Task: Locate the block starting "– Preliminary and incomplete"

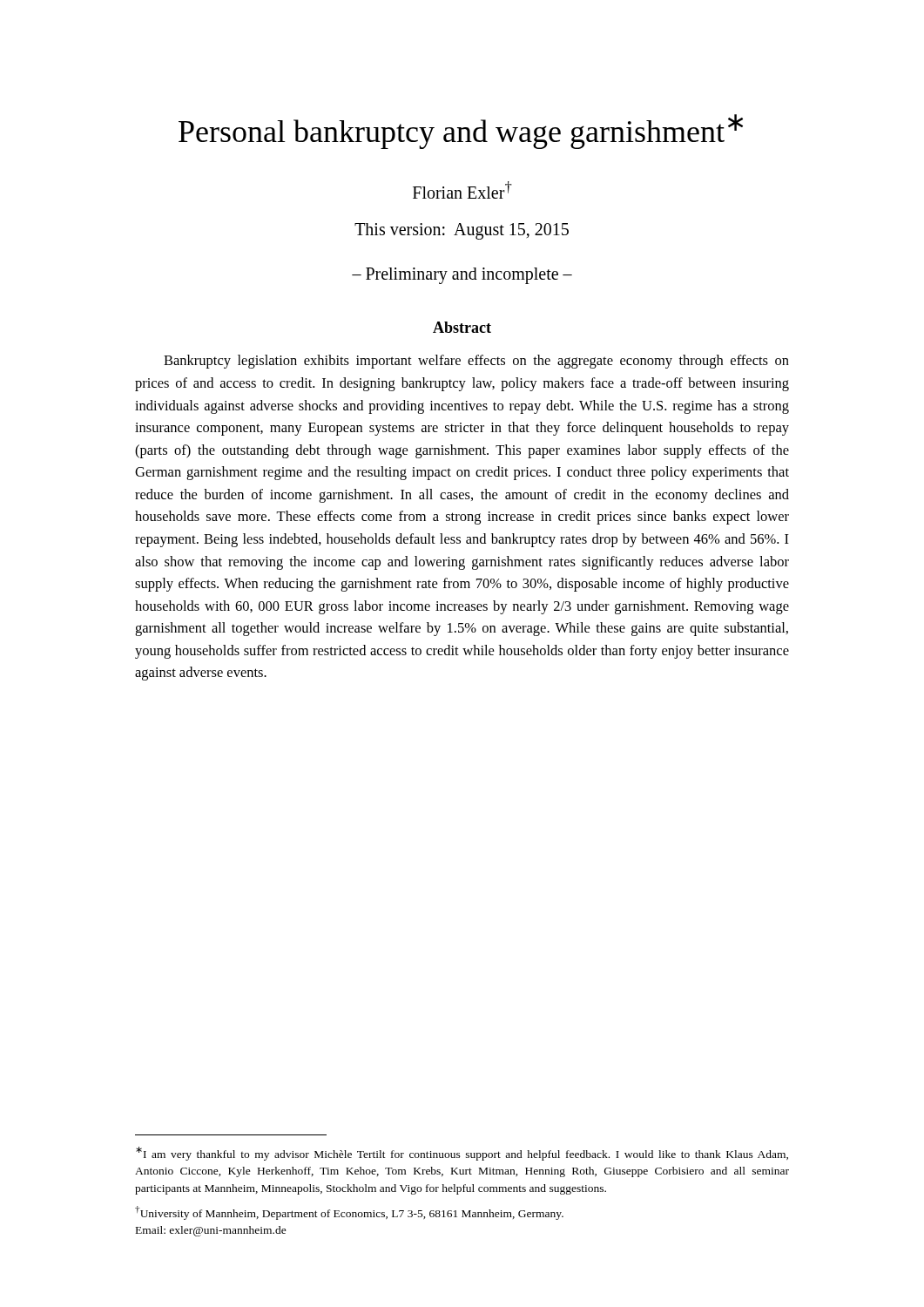Action: [x=462, y=274]
